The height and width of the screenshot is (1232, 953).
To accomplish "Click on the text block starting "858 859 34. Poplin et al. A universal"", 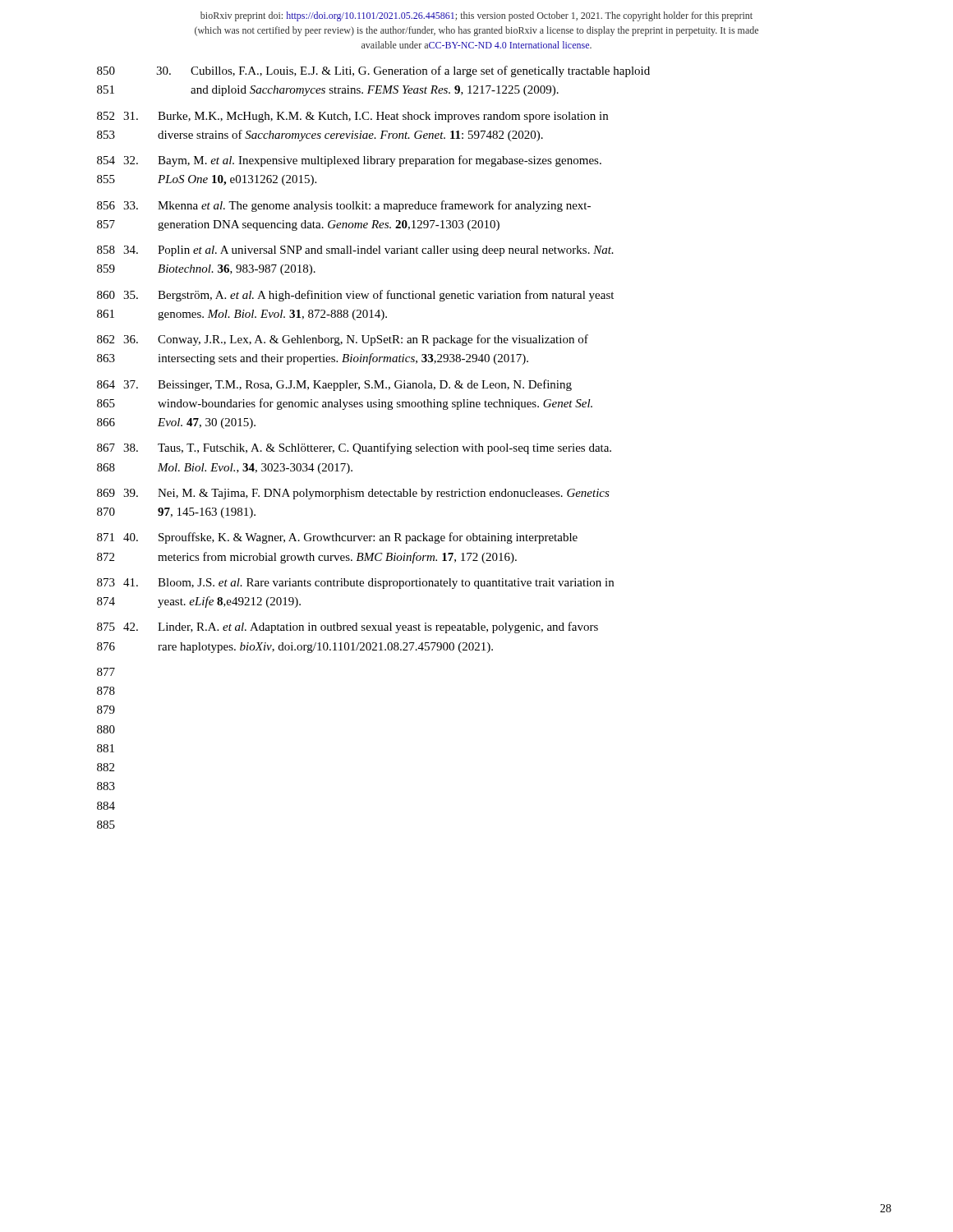I will pos(483,260).
